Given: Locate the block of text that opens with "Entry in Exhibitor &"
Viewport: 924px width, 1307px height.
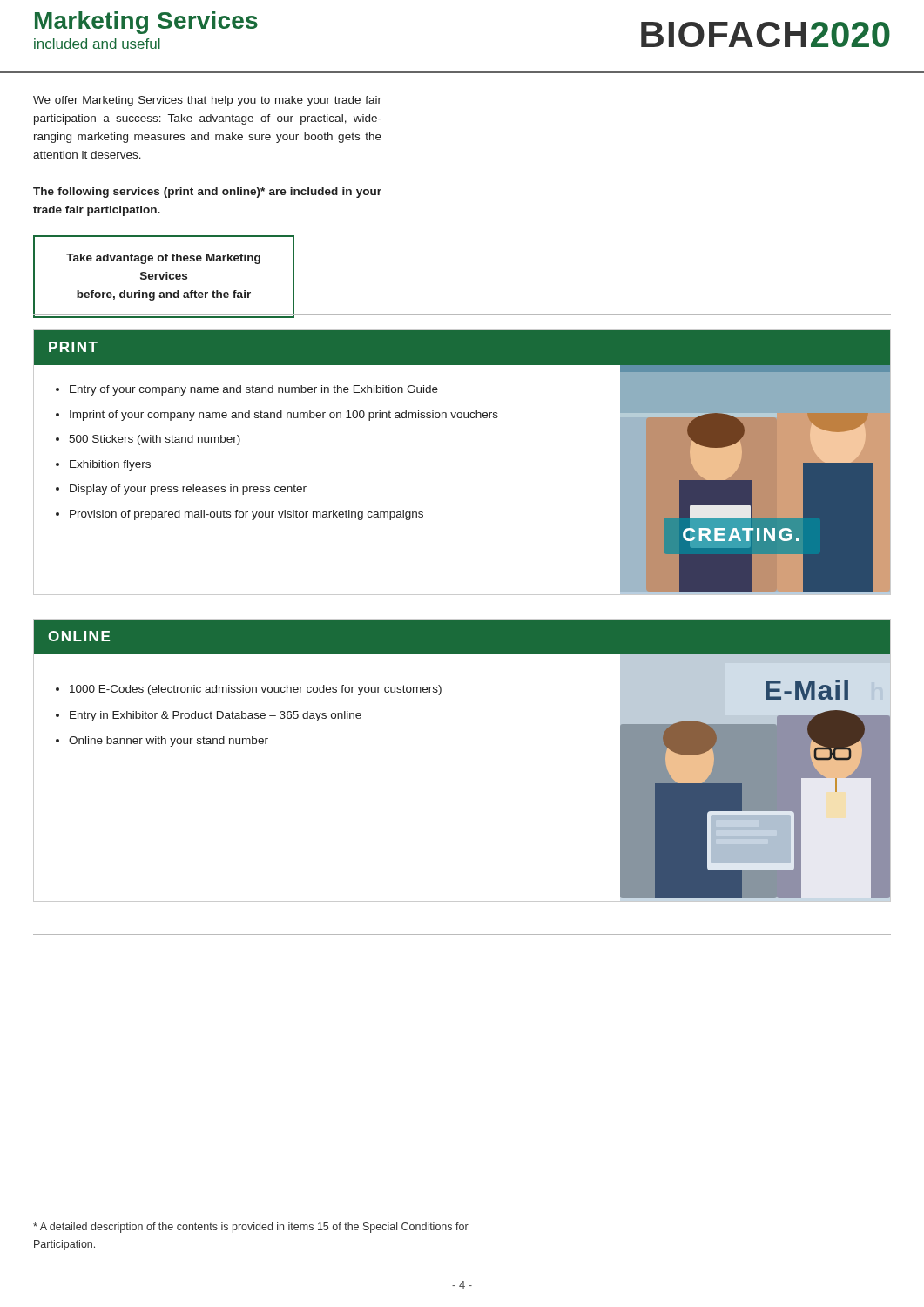Looking at the screenshot, I should (215, 715).
